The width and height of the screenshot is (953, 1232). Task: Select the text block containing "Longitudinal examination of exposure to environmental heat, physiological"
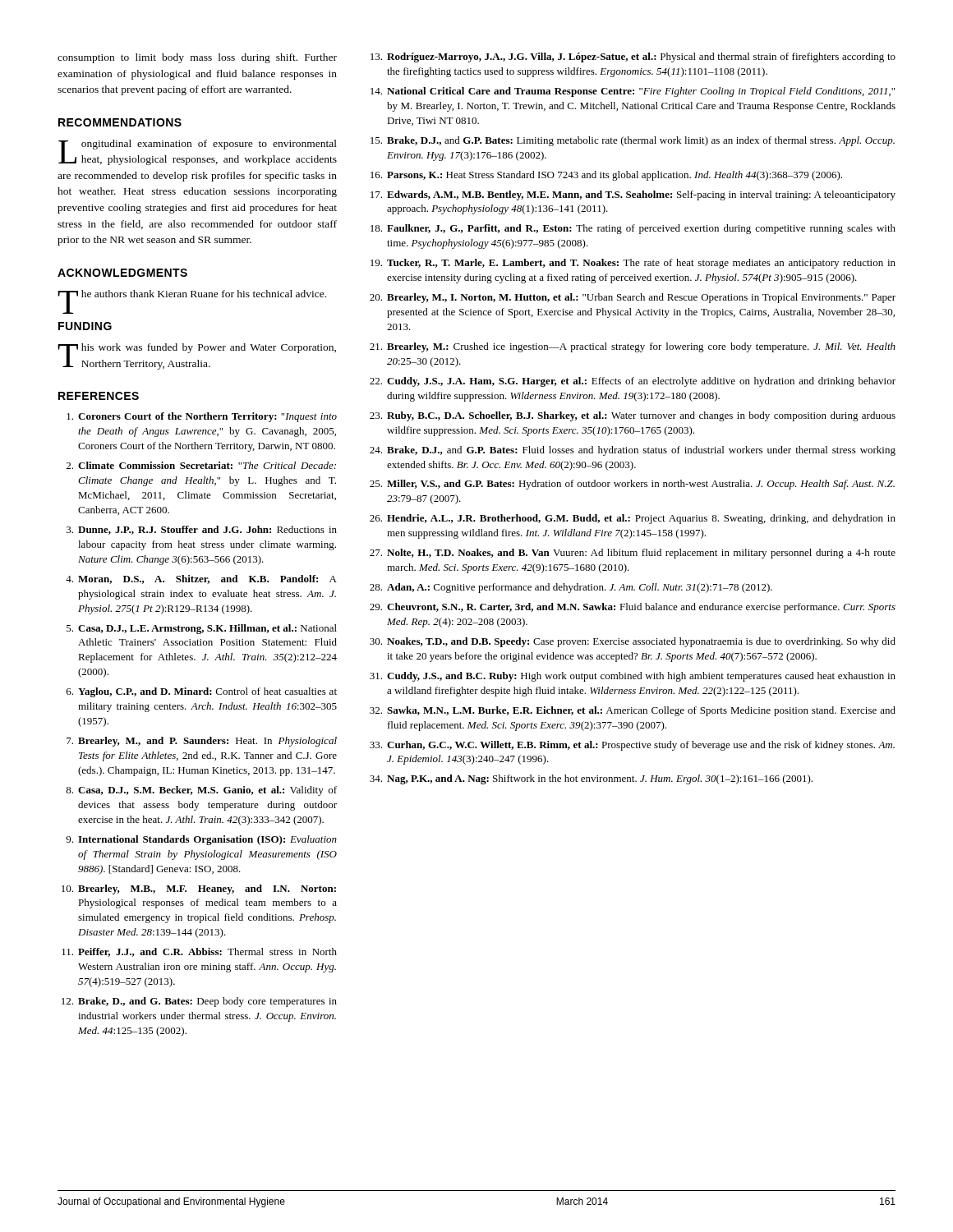[197, 190]
